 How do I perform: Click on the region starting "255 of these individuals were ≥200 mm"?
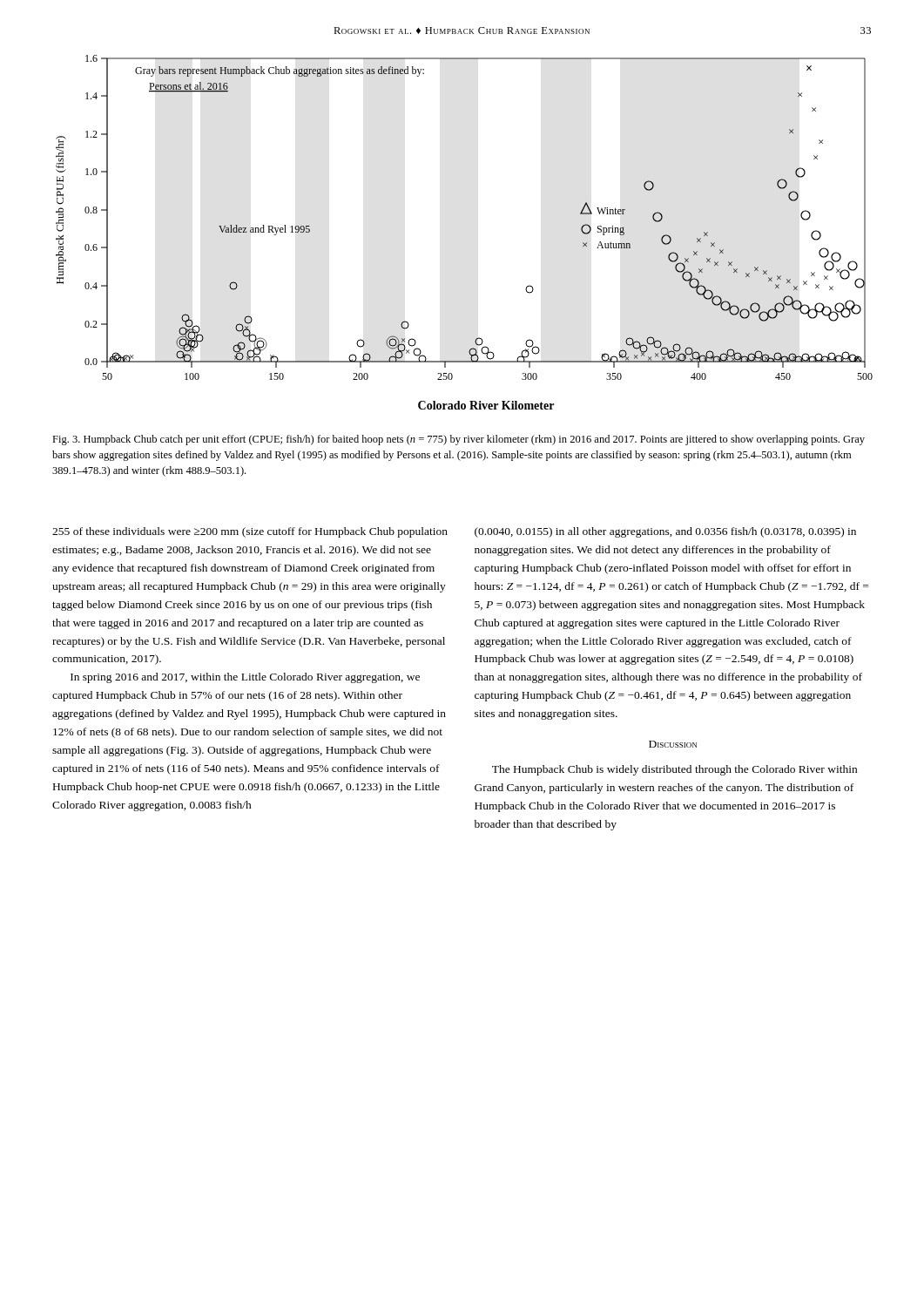pyautogui.click(x=251, y=669)
